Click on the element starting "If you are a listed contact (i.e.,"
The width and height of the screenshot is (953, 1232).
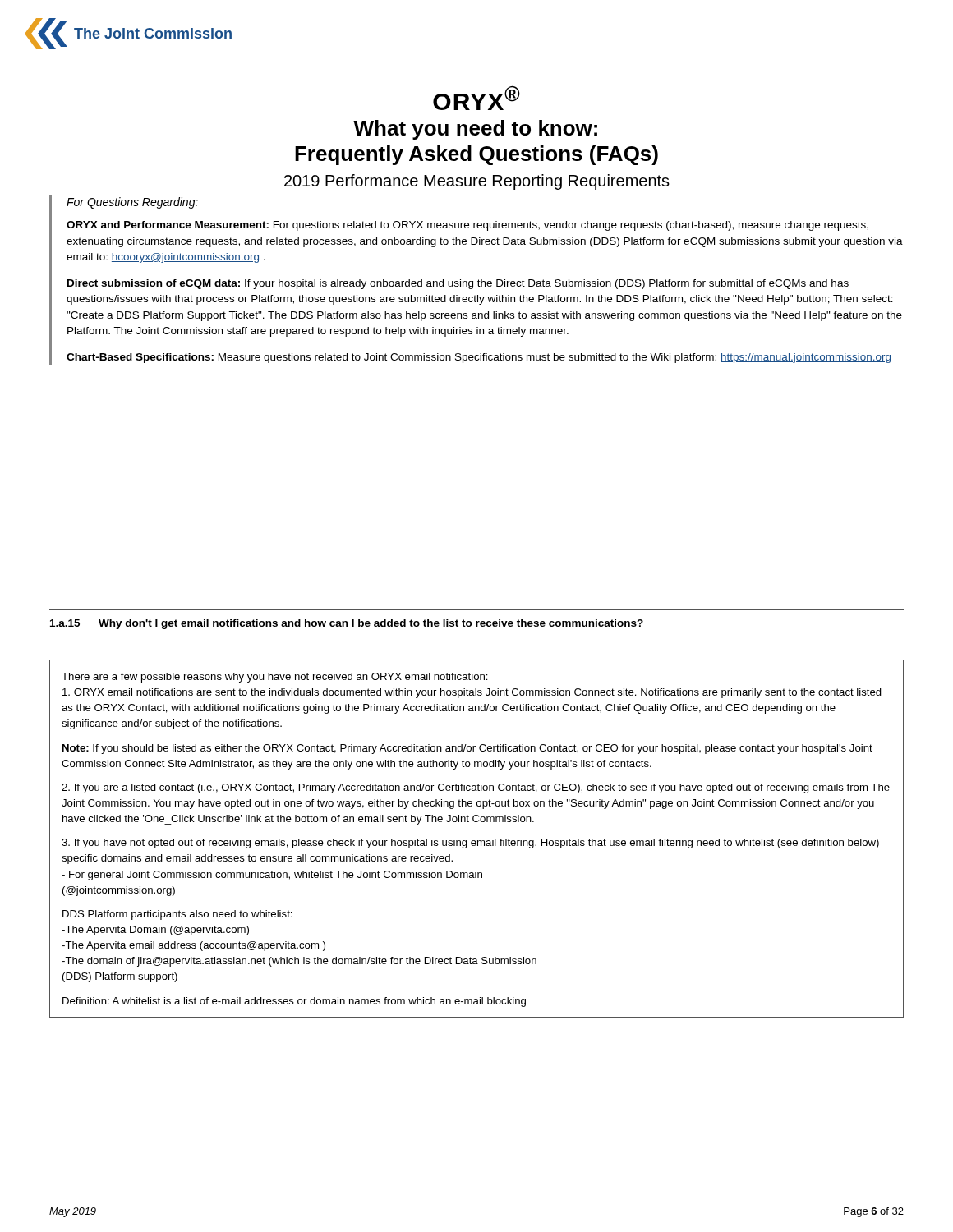click(x=476, y=803)
